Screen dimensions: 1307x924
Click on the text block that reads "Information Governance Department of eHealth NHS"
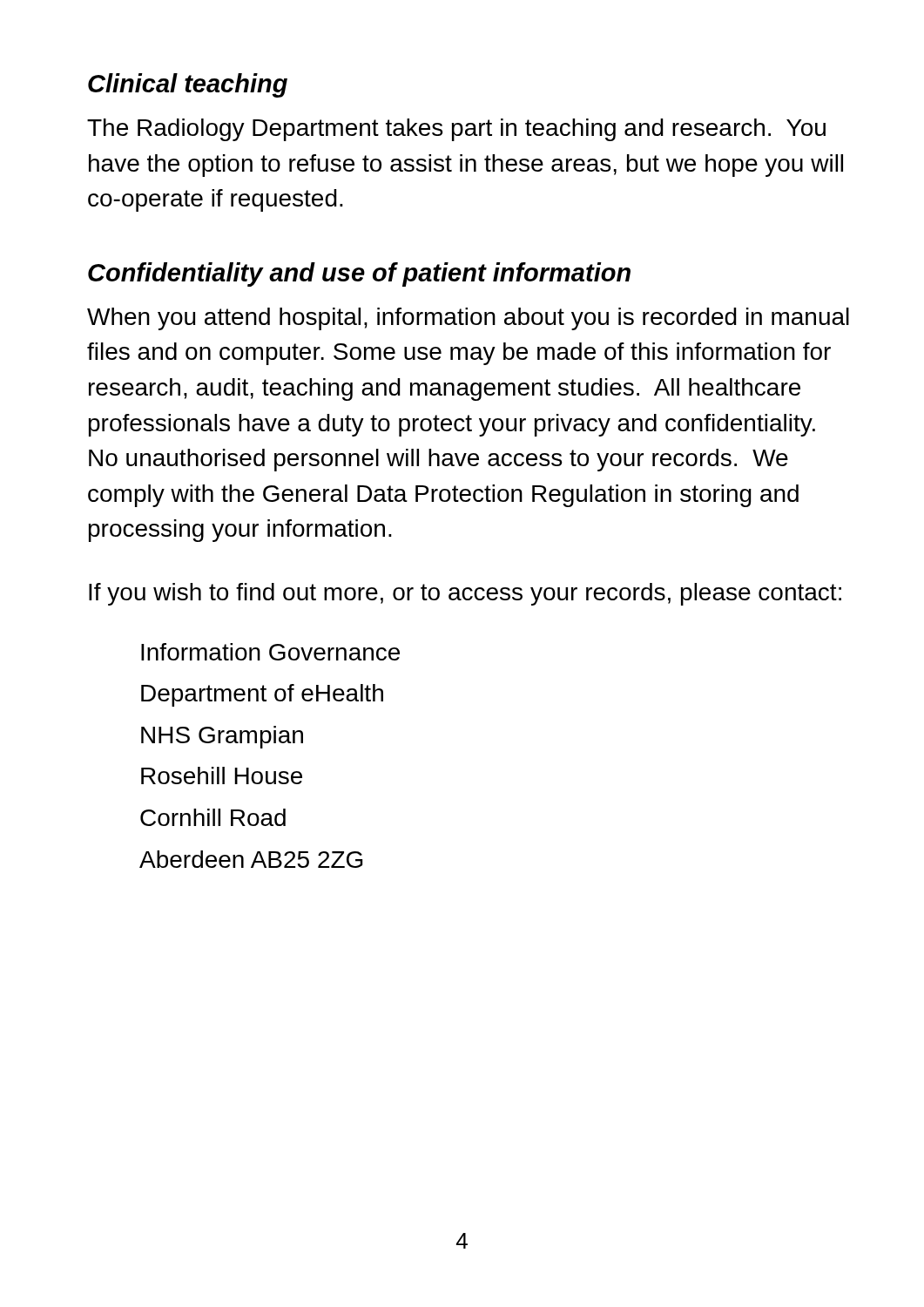tap(270, 756)
